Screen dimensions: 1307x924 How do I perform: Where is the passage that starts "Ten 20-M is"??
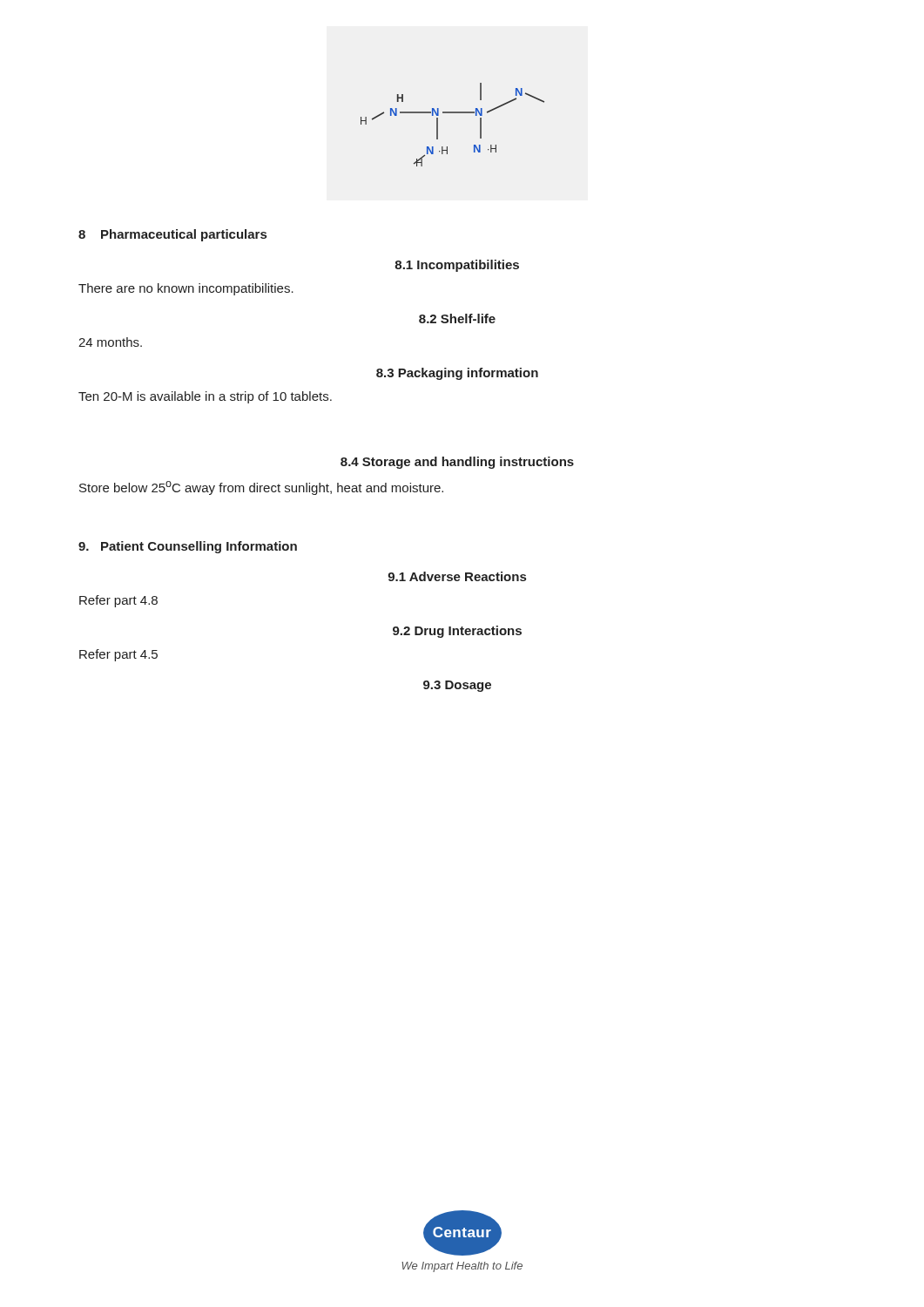click(205, 396)
